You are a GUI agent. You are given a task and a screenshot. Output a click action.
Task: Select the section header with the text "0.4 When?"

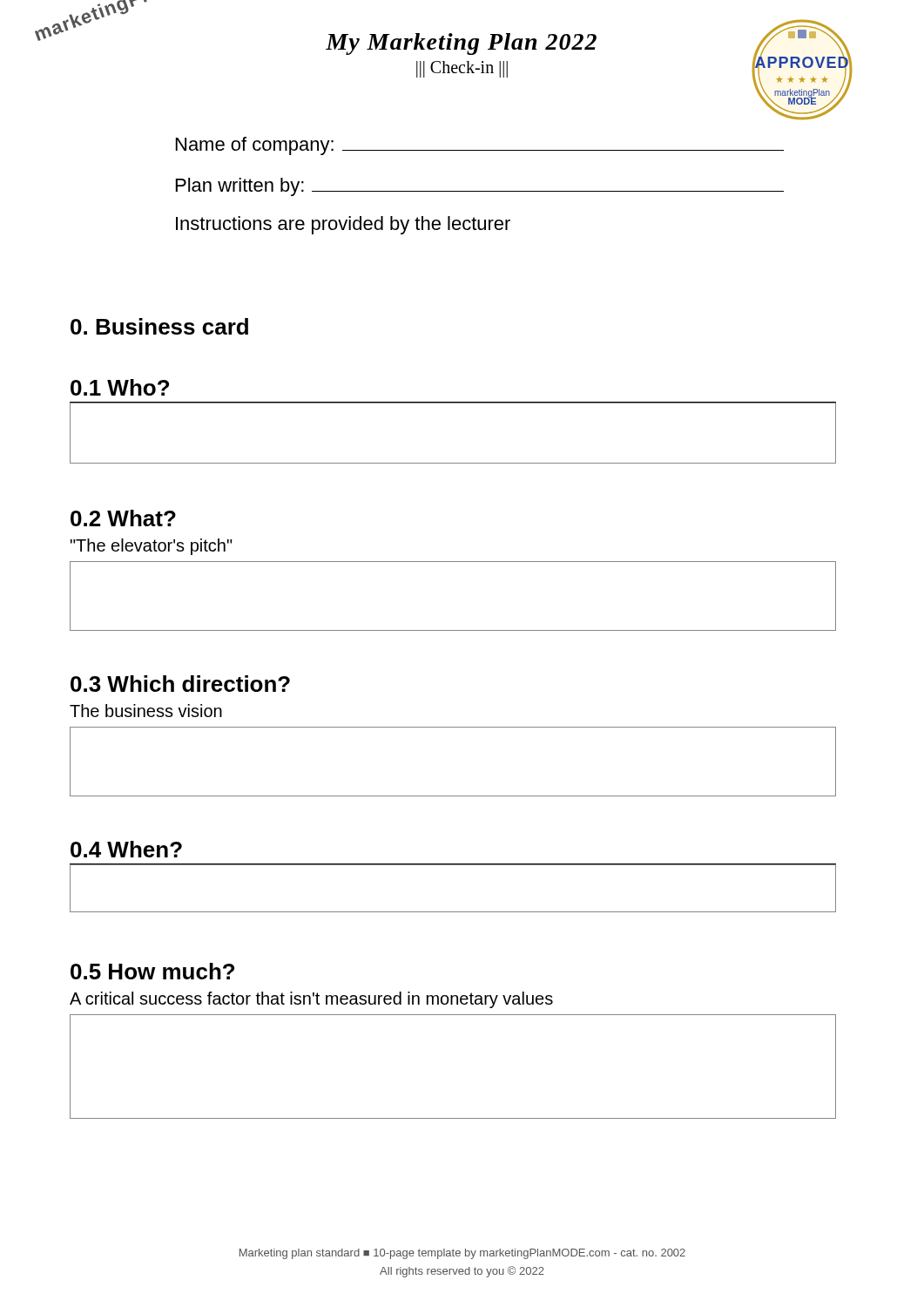click(x=126, y=850)
